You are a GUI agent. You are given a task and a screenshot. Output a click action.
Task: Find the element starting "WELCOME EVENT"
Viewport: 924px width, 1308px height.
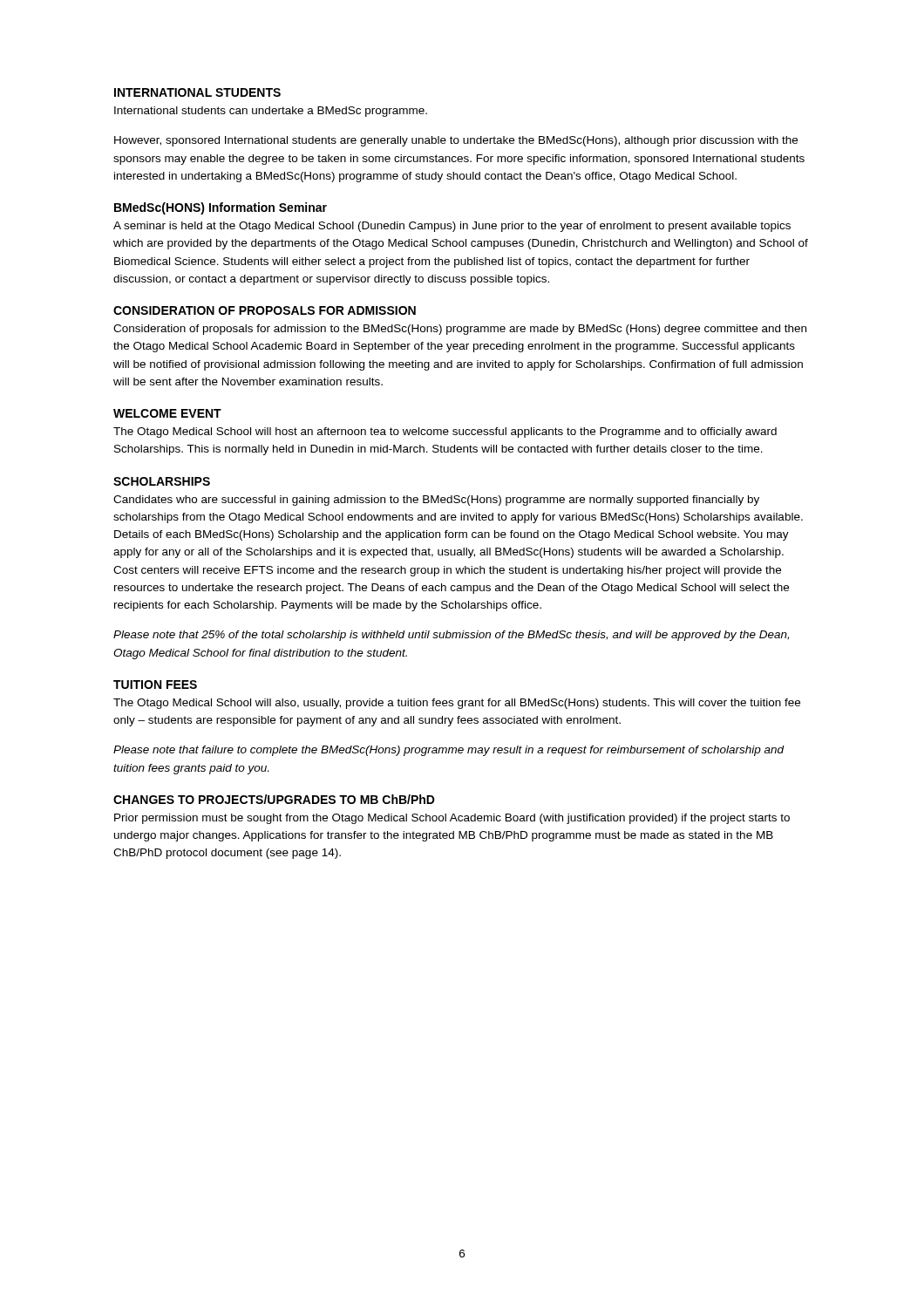tap(167, 413)
